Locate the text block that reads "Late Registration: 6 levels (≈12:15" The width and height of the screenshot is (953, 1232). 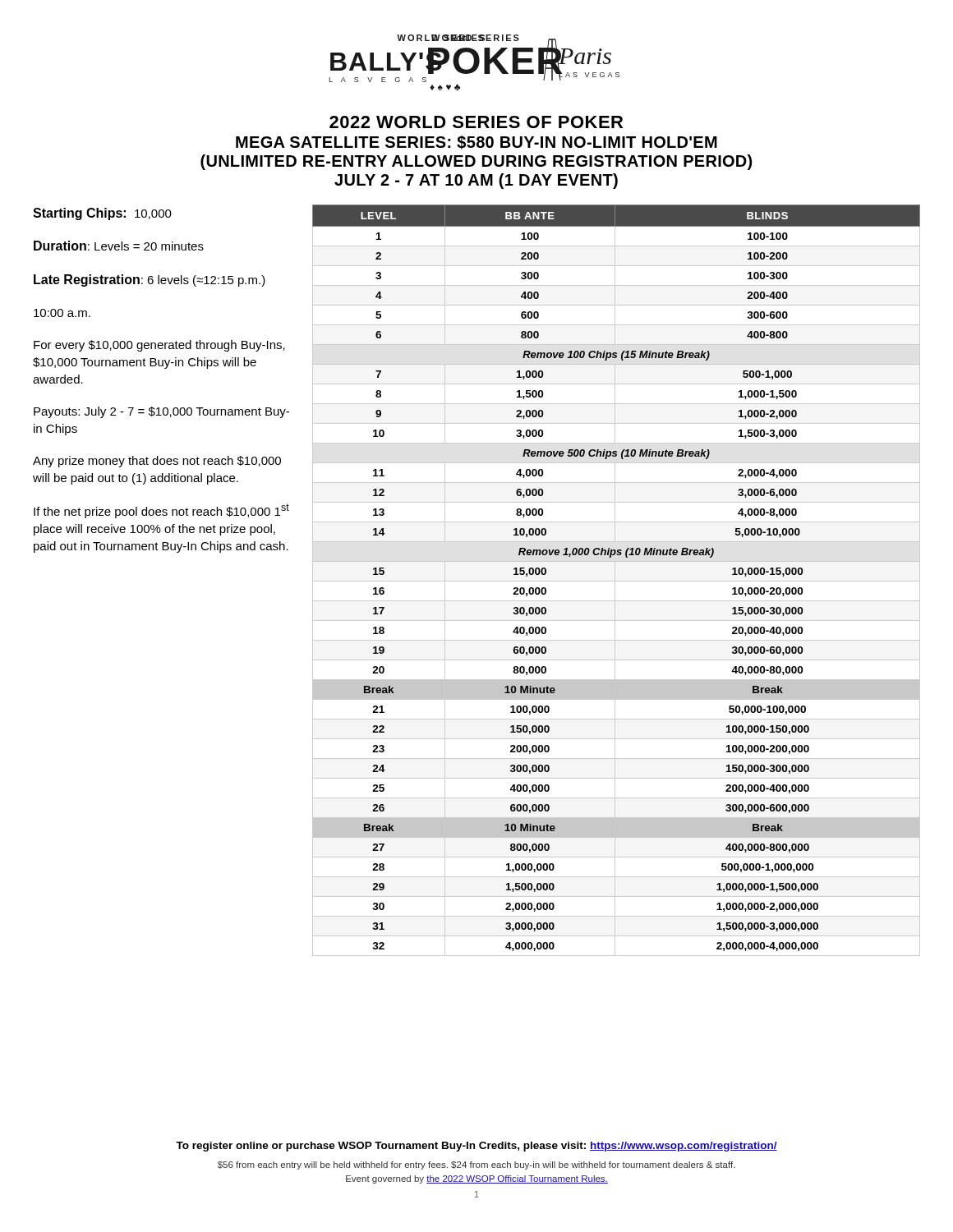164,280
